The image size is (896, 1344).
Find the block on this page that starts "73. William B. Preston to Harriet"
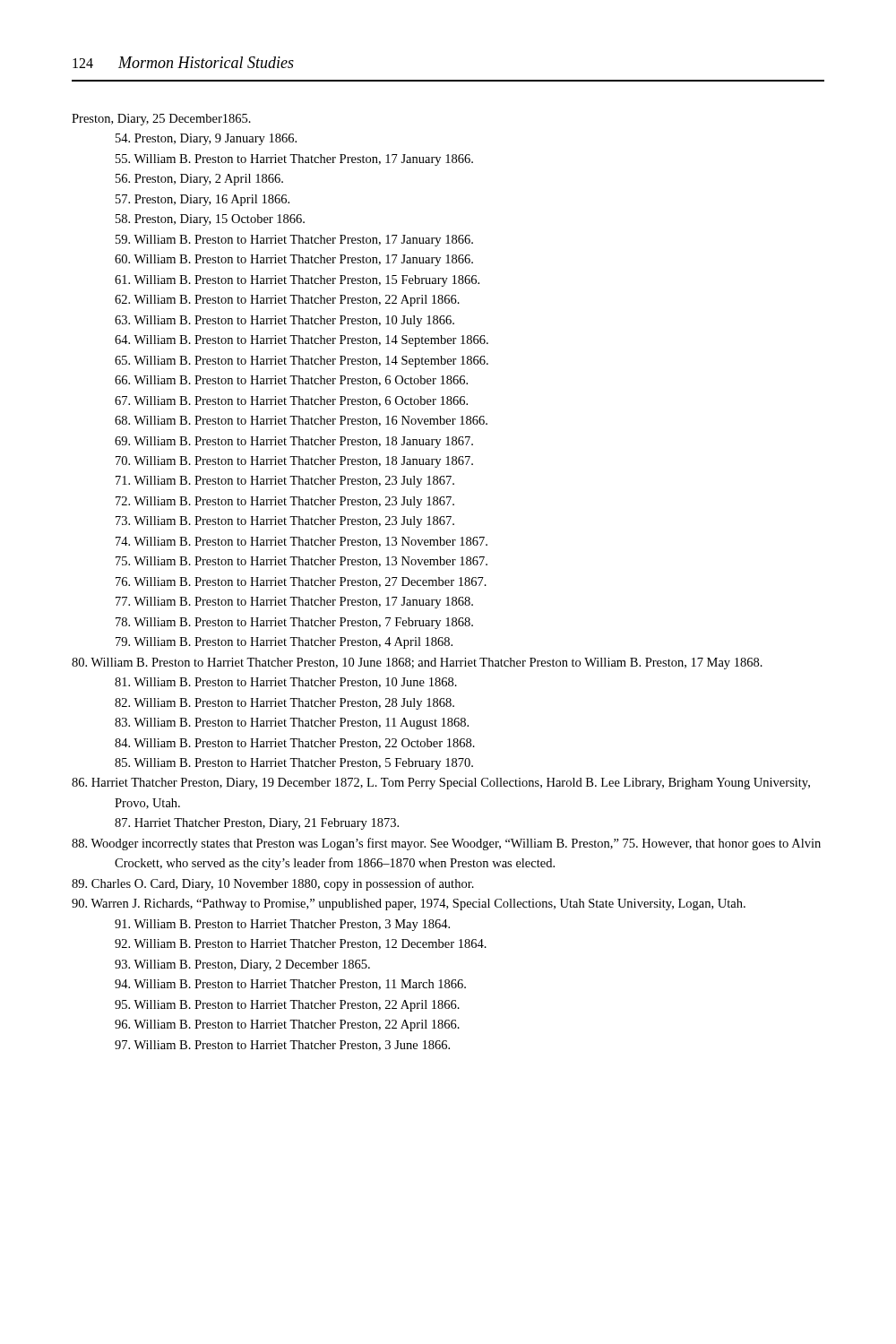click(285, 521)
